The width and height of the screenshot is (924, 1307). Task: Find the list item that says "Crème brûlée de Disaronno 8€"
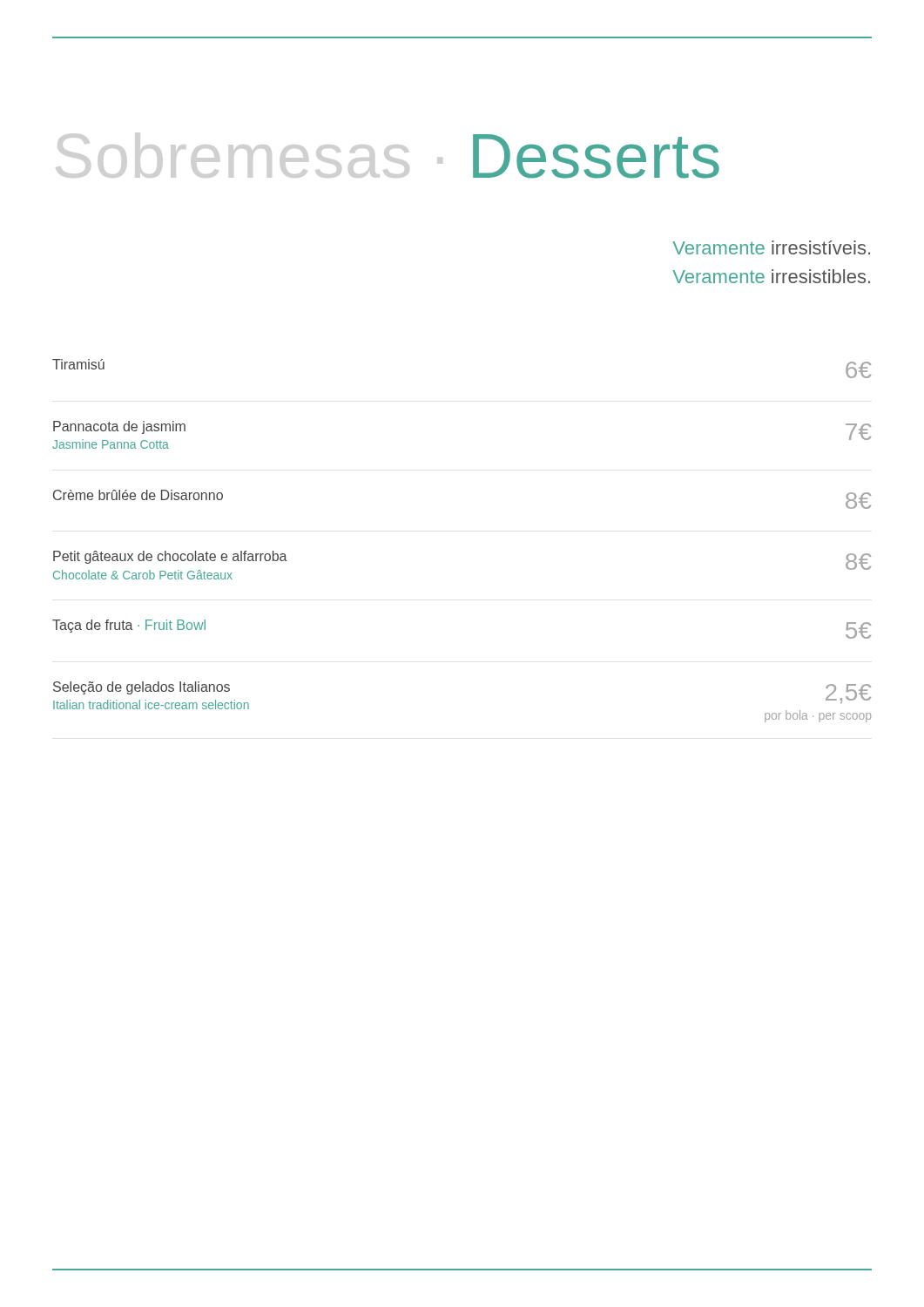pyautogui.click(x=145, y=499)
